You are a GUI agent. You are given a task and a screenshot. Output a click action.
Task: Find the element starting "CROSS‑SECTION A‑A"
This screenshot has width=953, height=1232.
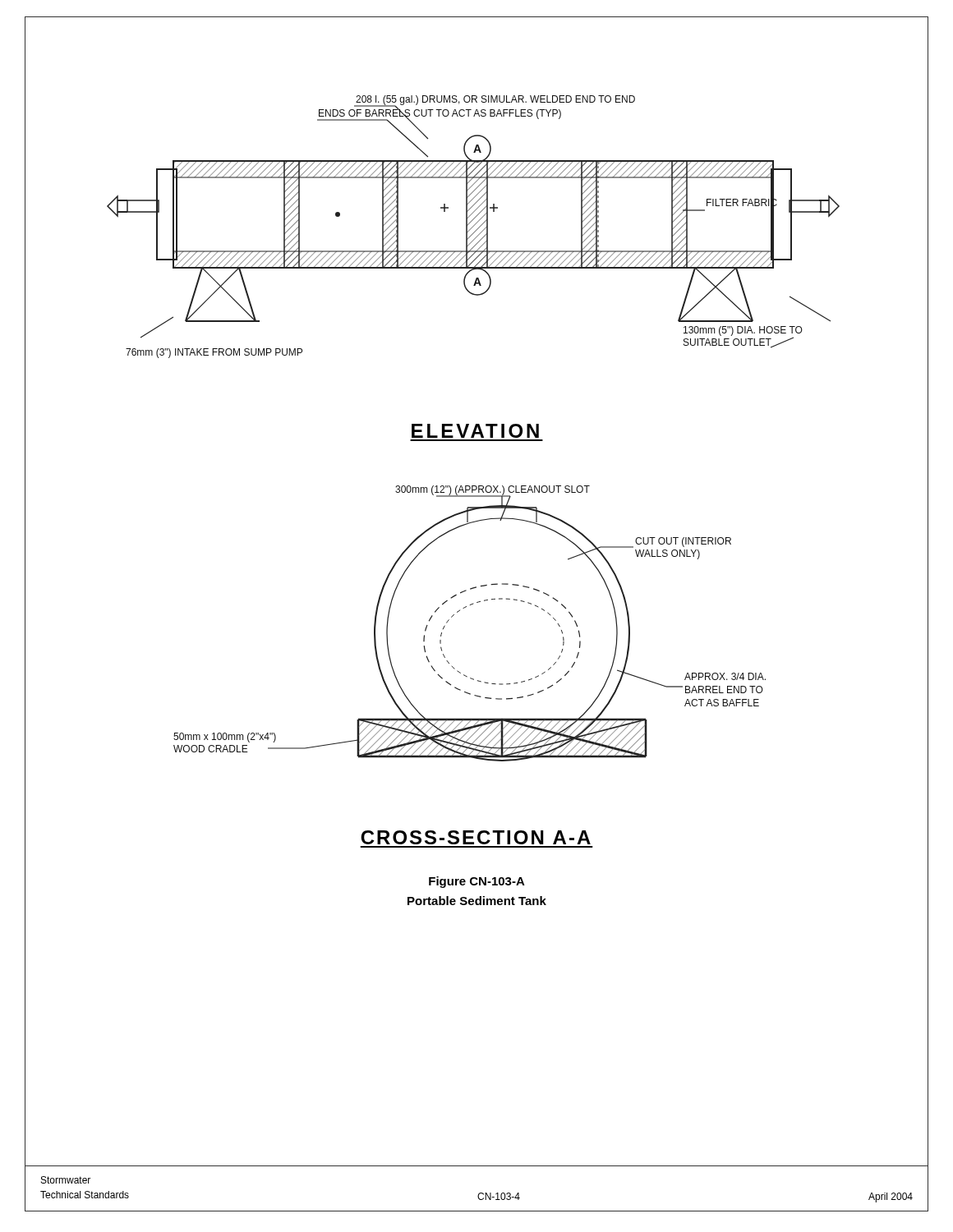476,837
